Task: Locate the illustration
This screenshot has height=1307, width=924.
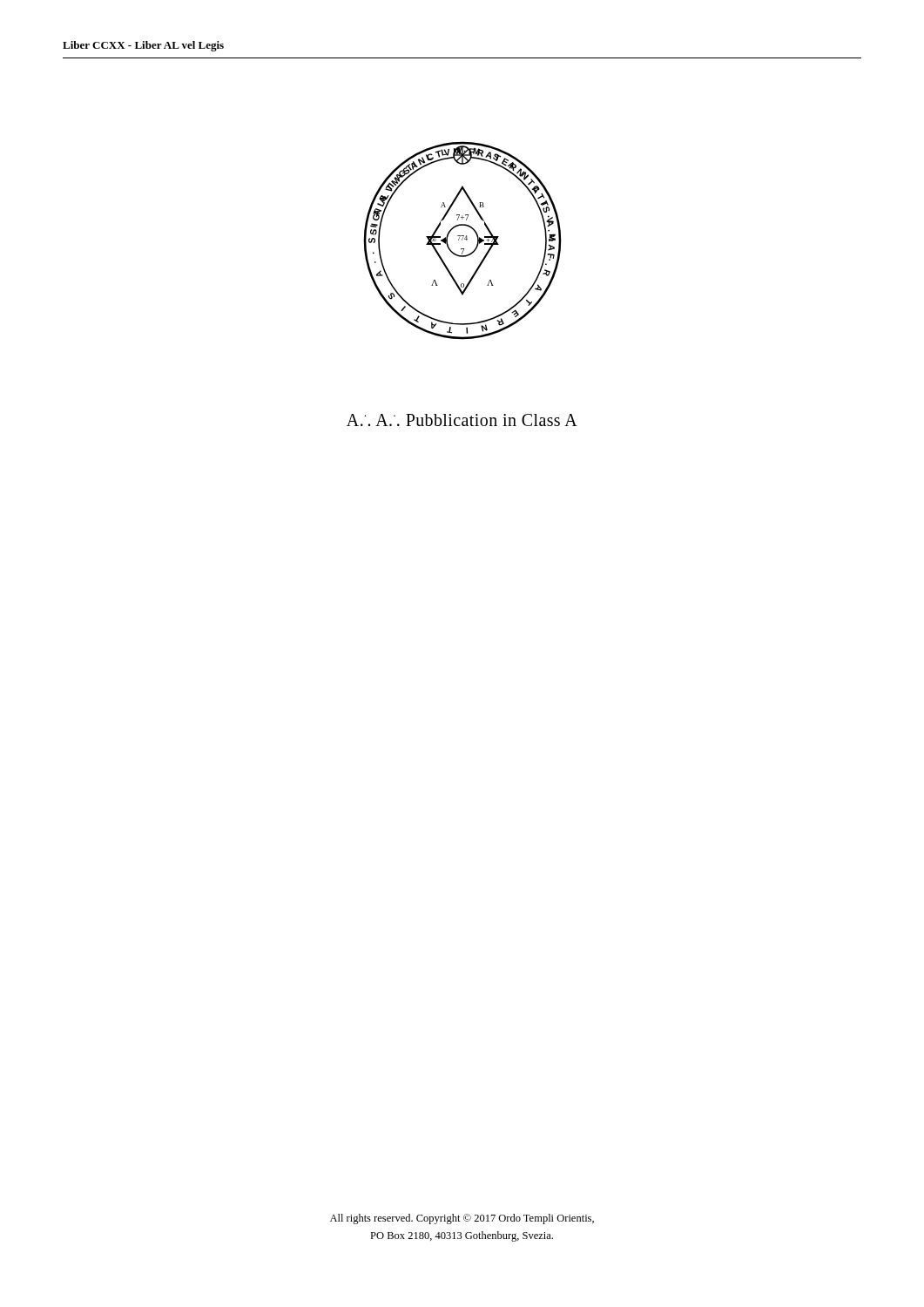Action: [462, 240]
